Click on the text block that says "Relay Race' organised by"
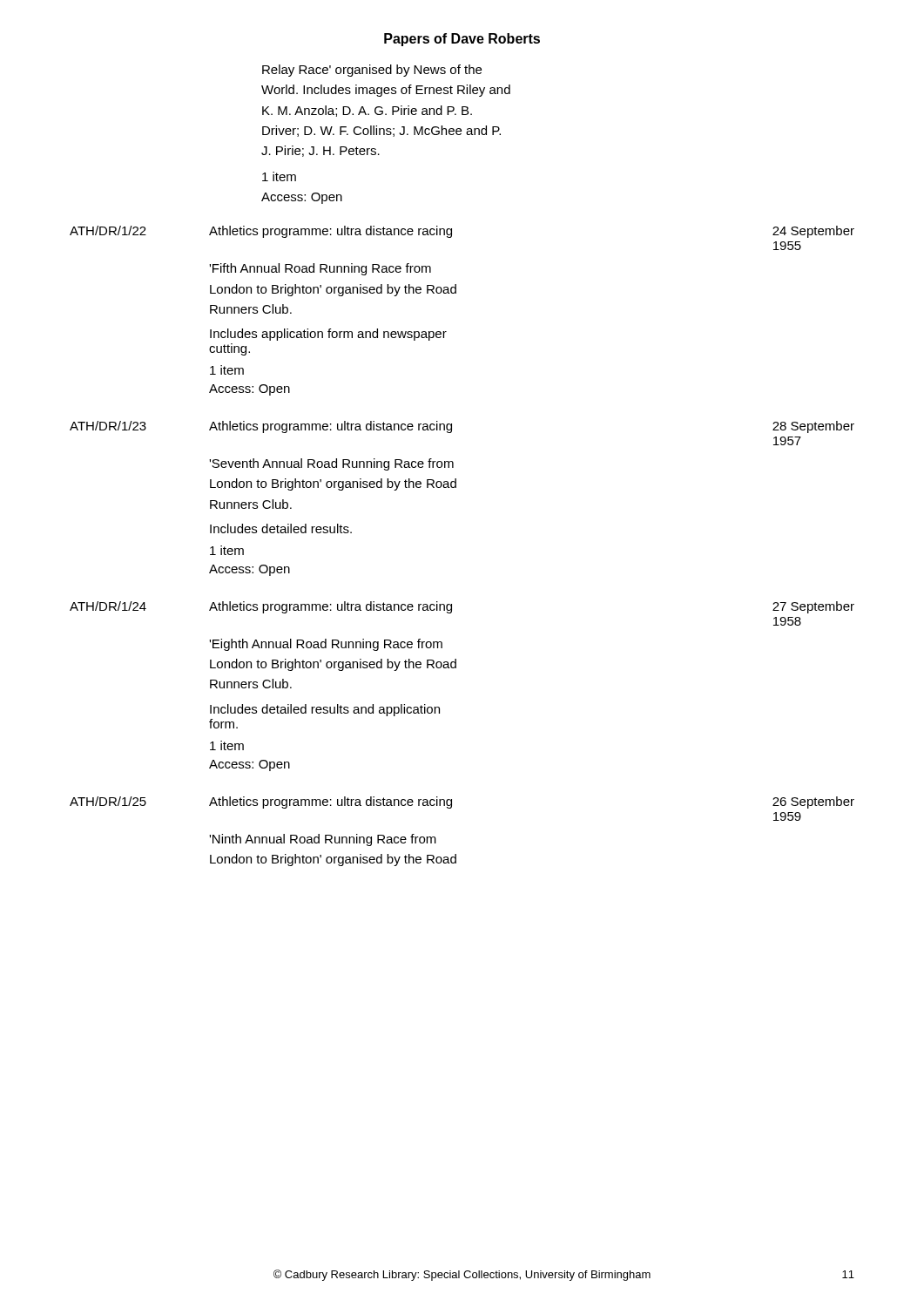Viewport: 924px width, 1307px height. click(386, 110)
